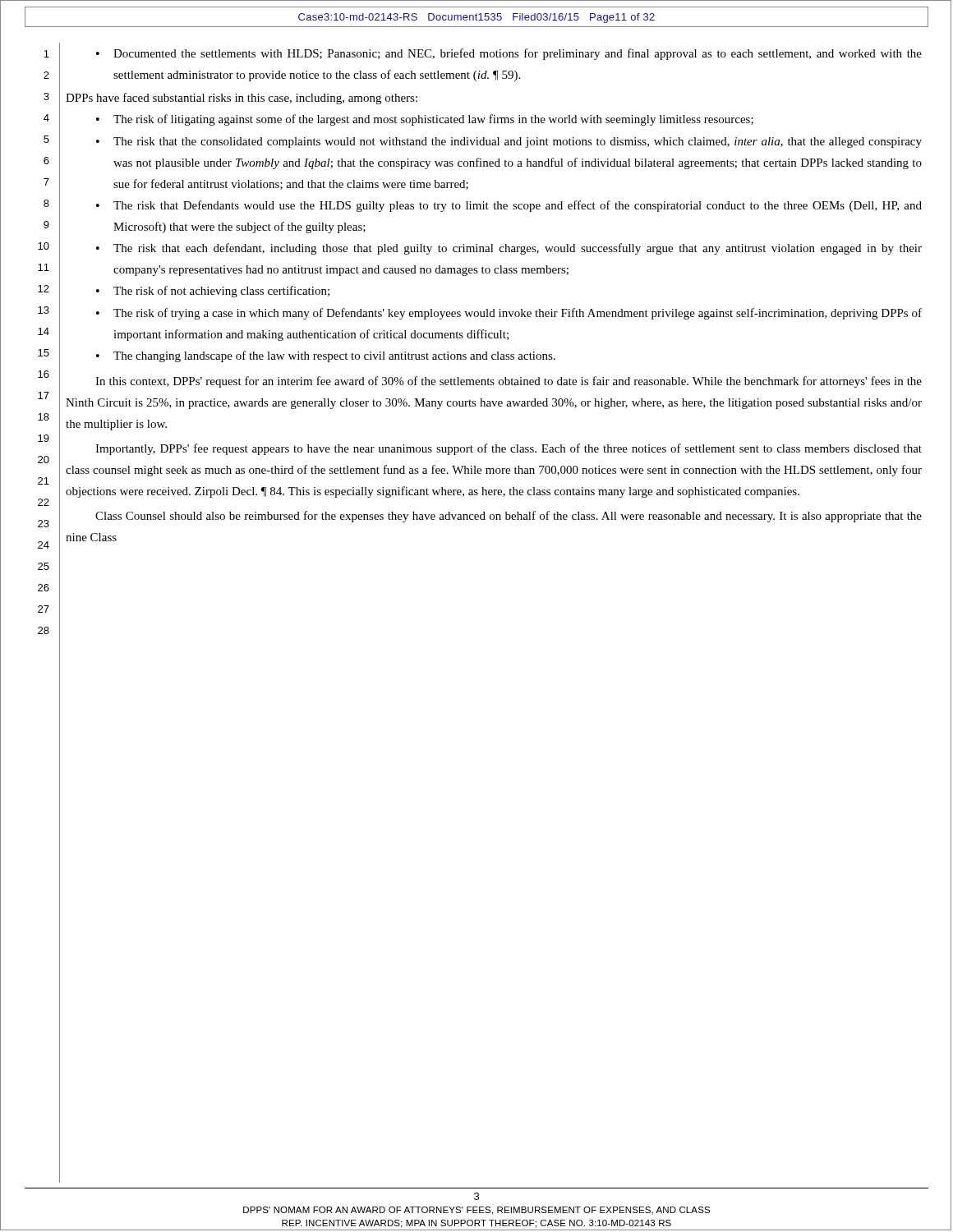Find the passage starting "• The risk of not achieving class"

click(x=213, y=292)
